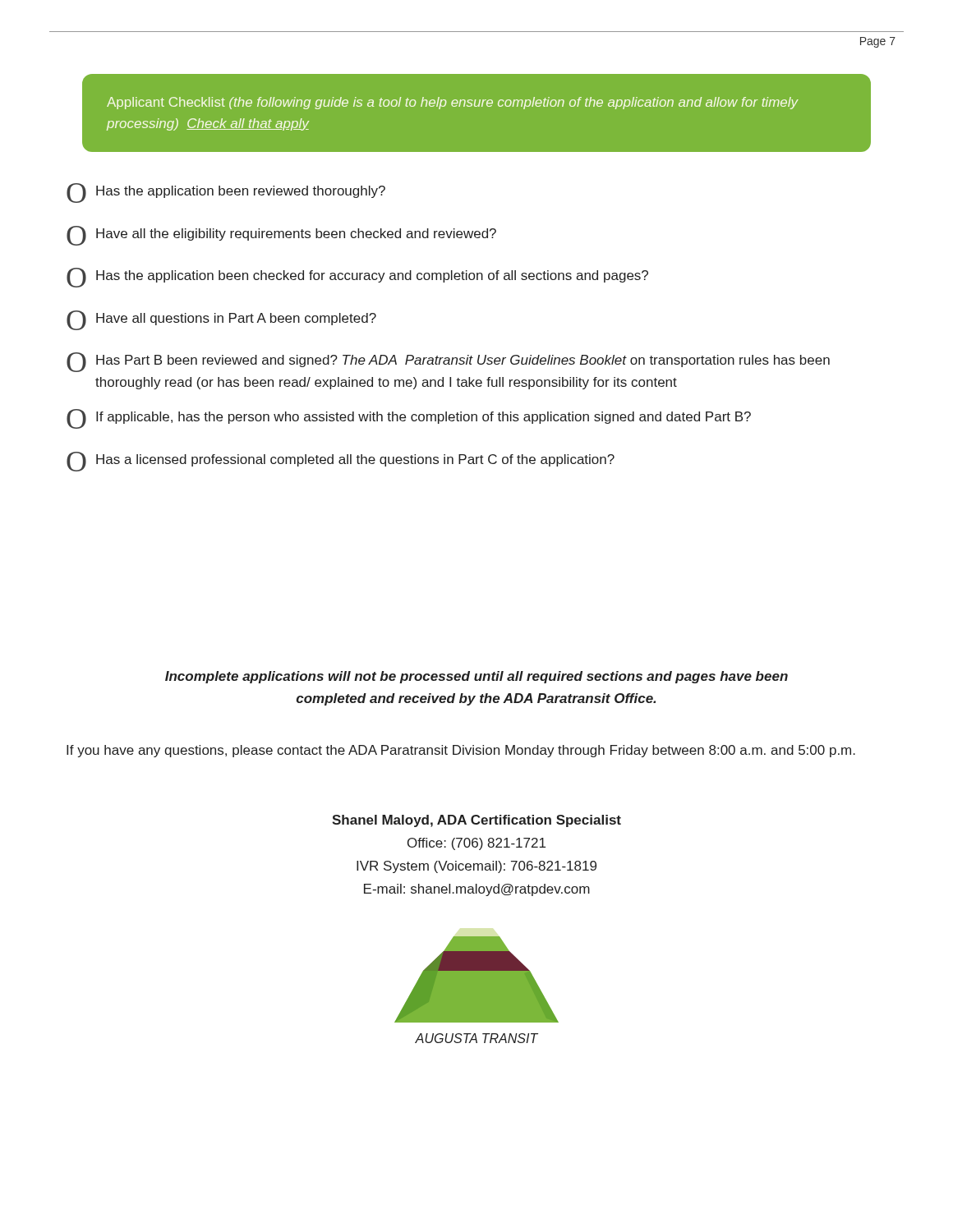
Task: Navigate to the region starting "O Has a licensed professional completed"
Action: click(476, 464)
